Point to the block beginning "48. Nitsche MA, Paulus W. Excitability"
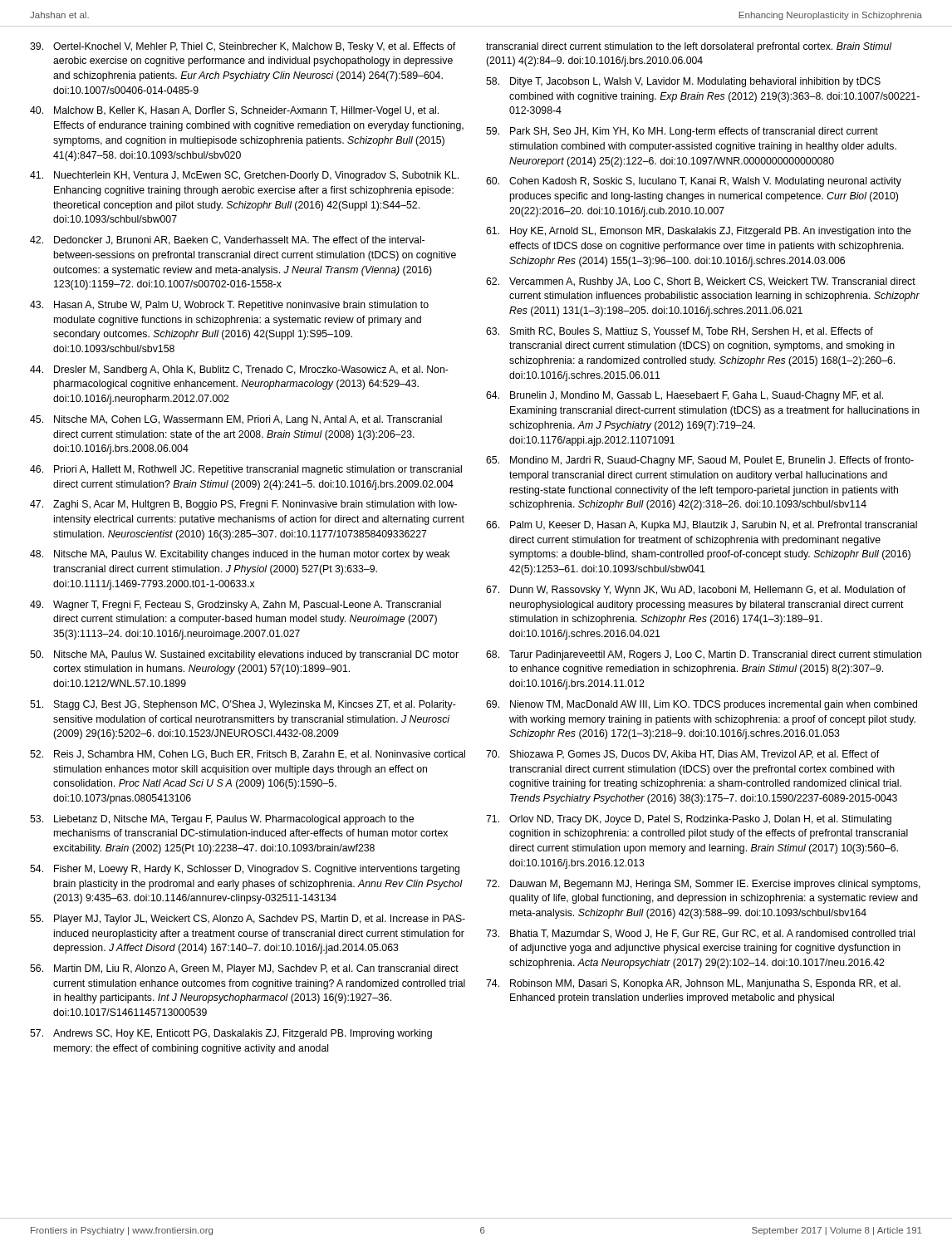This screenshot has height=1246, width=952. click(248, 570)
